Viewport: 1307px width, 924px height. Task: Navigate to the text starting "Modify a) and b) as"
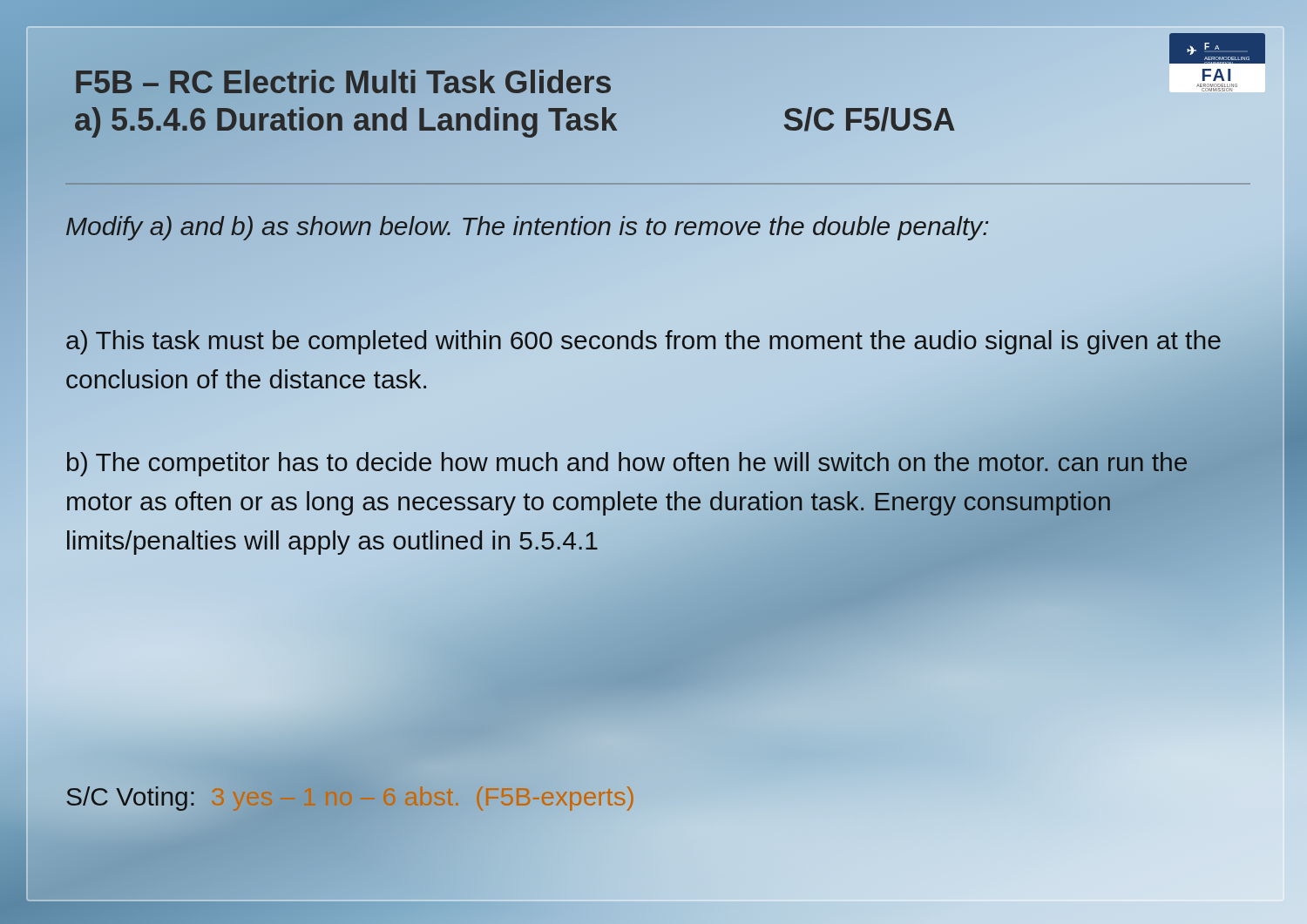(x=527, y=226)
